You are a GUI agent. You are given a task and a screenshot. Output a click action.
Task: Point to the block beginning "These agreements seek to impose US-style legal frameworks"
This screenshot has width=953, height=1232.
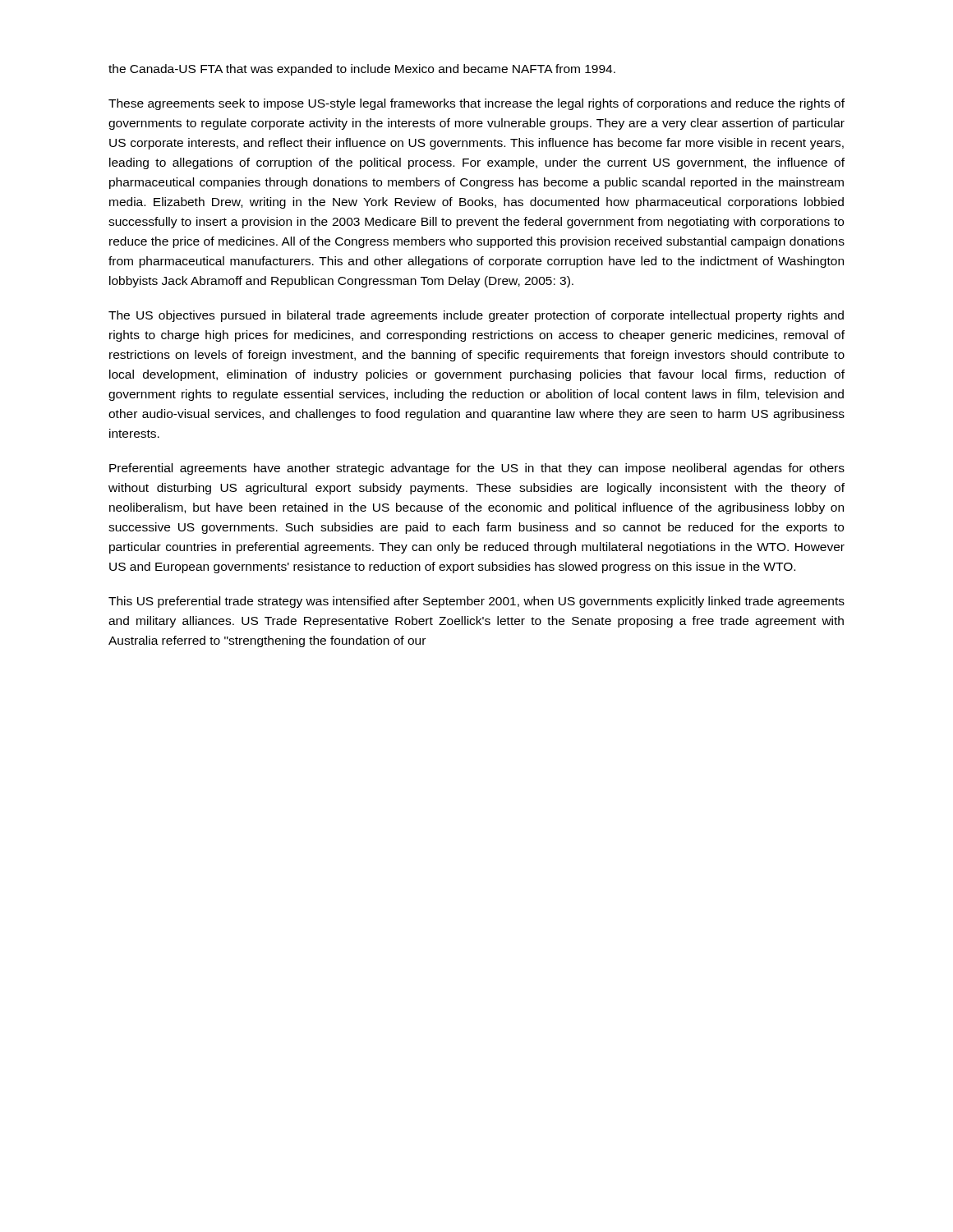click(476, 192)
